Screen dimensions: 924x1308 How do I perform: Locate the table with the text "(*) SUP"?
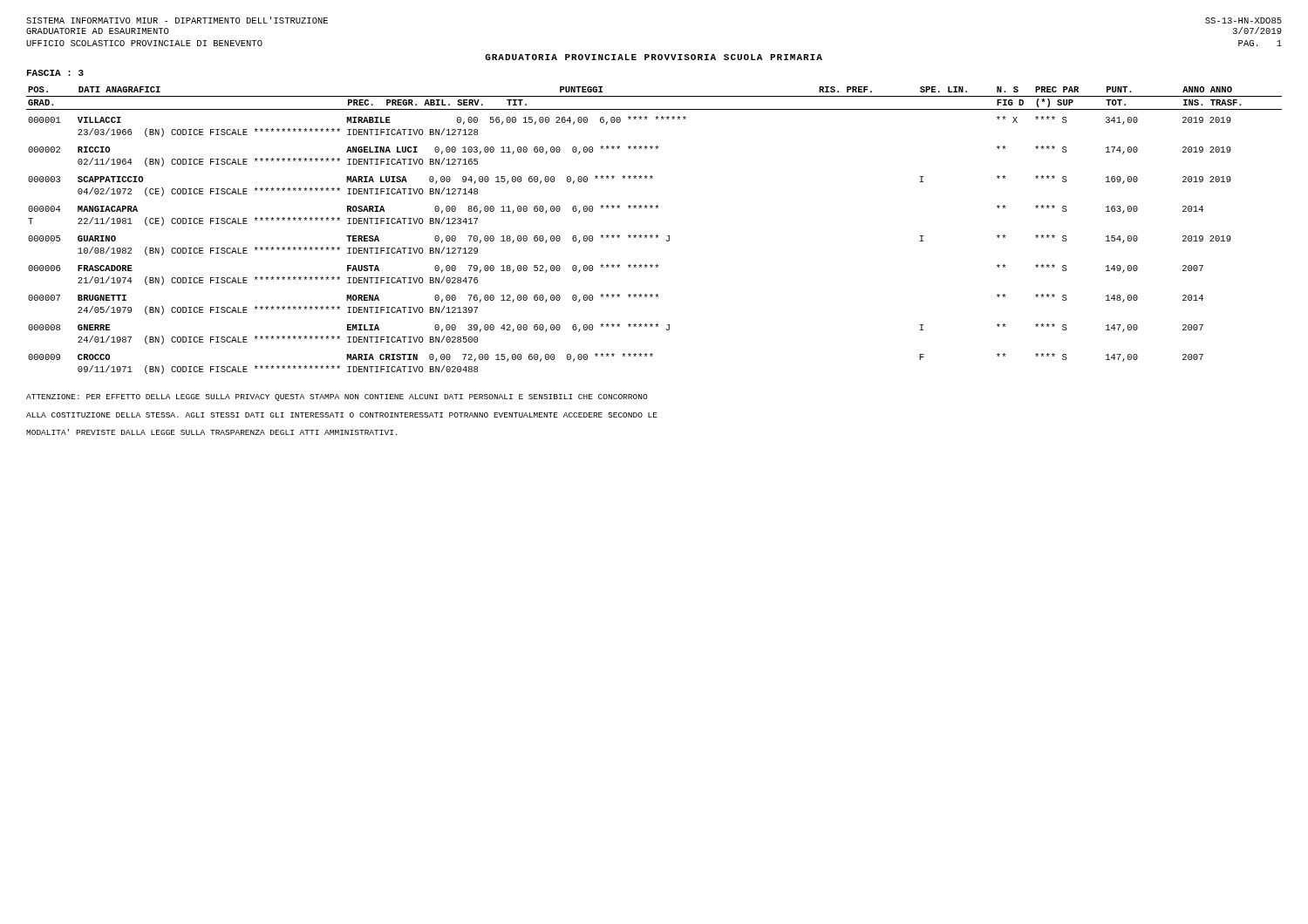click(654, 231)
